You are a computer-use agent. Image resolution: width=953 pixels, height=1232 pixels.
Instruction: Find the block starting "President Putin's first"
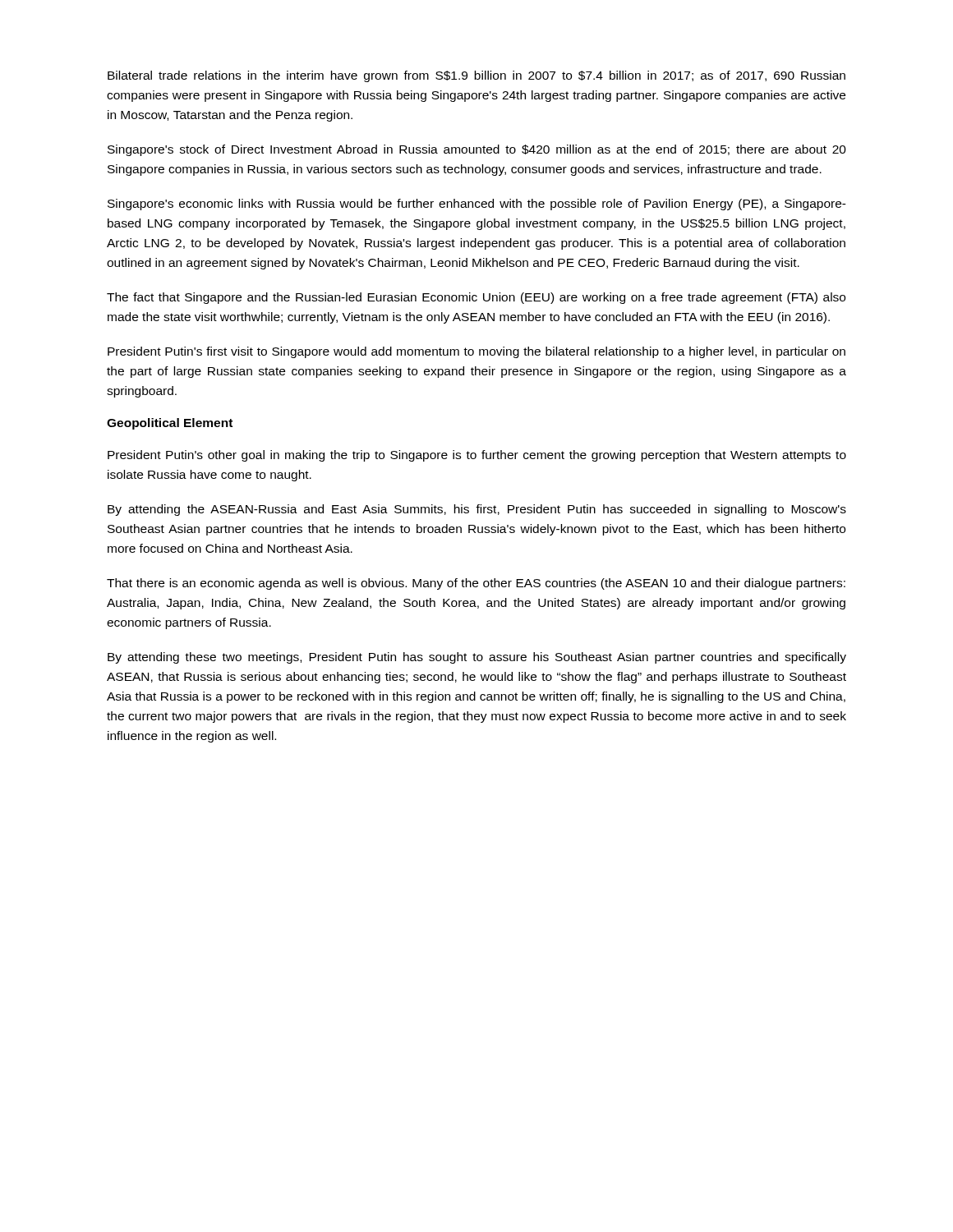[476, 371]
